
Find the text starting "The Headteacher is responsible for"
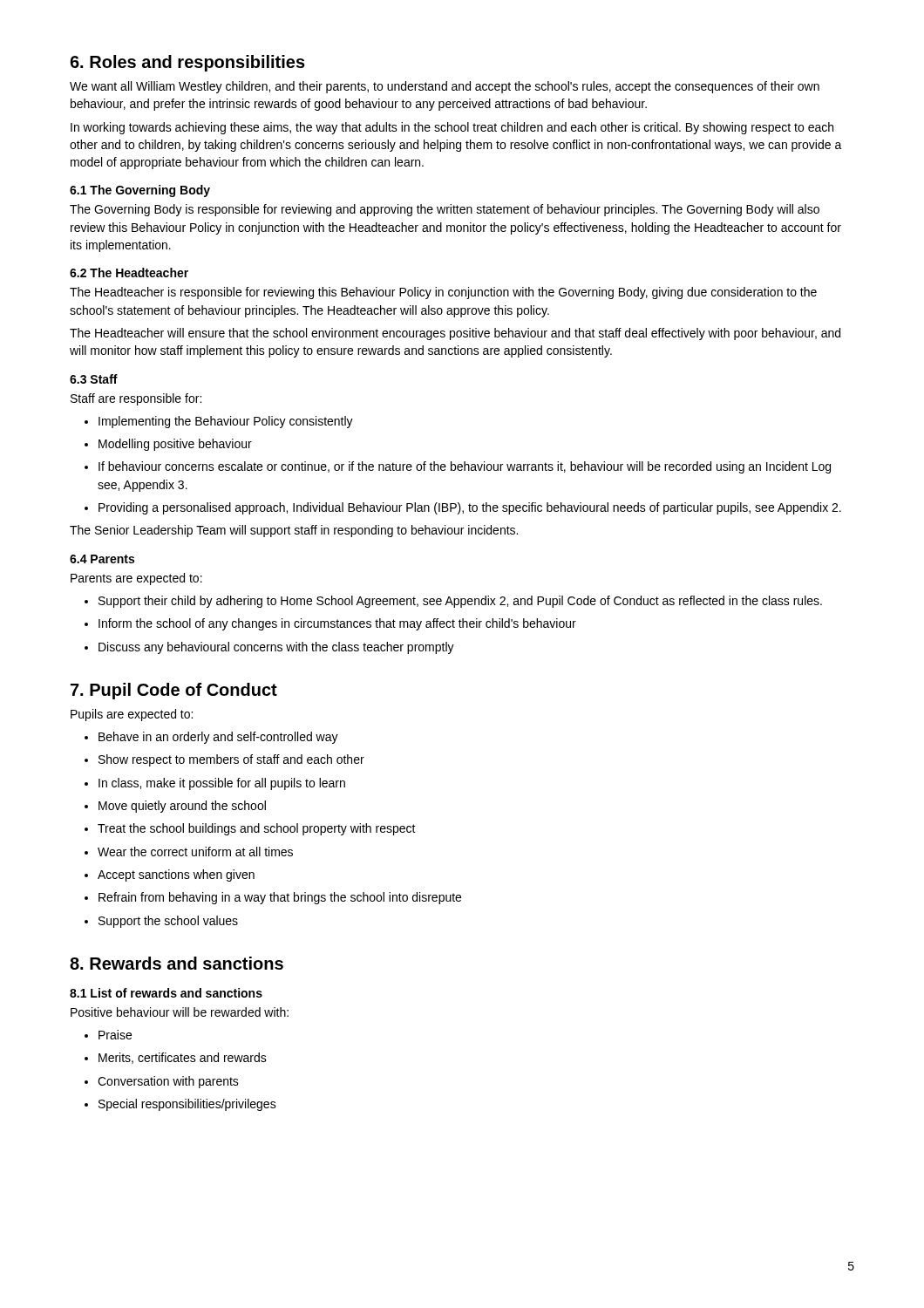tap(462, 301)
